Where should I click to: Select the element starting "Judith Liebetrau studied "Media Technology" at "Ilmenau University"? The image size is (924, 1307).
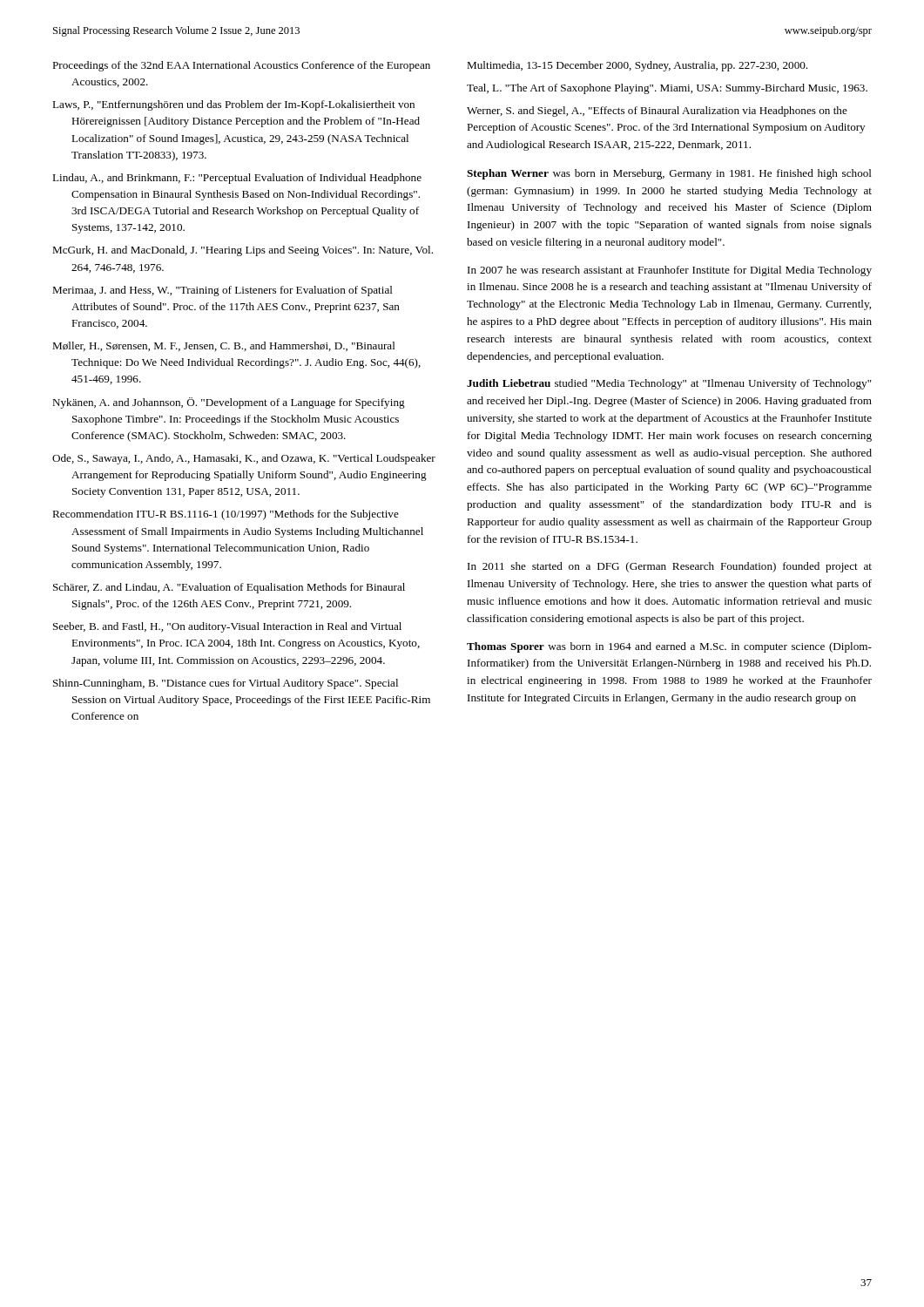669,461
